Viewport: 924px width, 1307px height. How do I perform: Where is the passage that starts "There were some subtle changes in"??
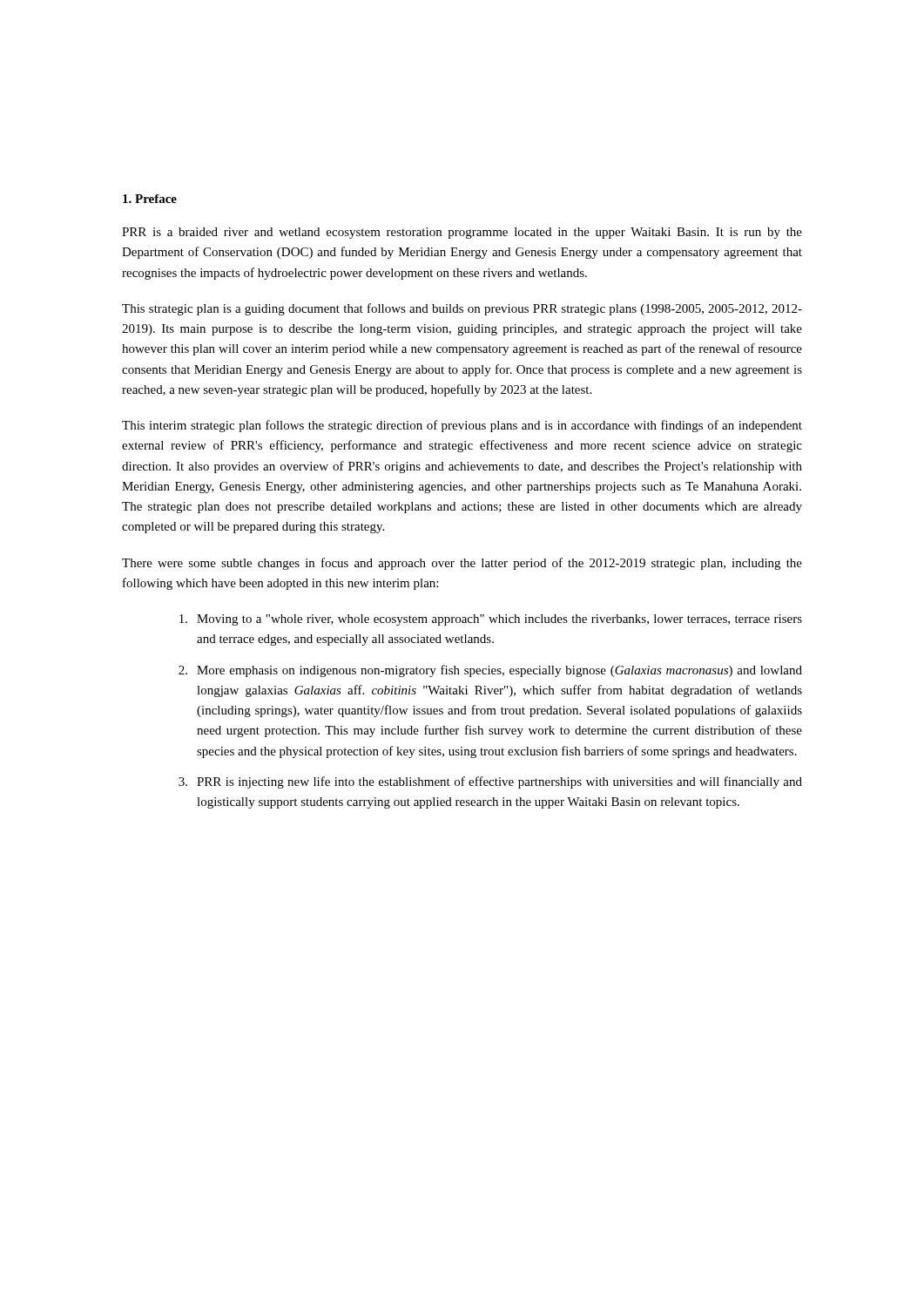coord(462,573)
